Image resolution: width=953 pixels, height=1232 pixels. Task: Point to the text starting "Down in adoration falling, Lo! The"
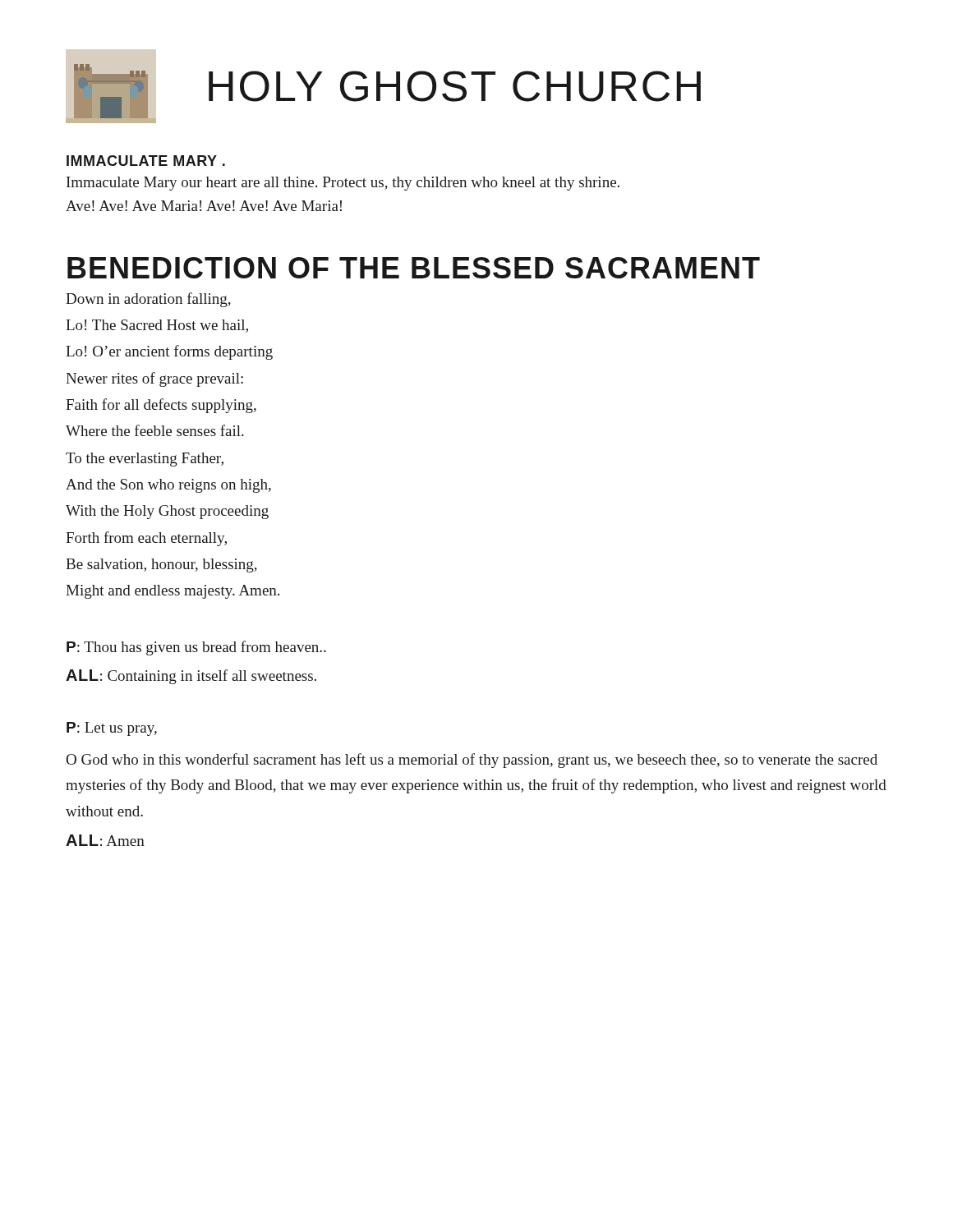148,300
